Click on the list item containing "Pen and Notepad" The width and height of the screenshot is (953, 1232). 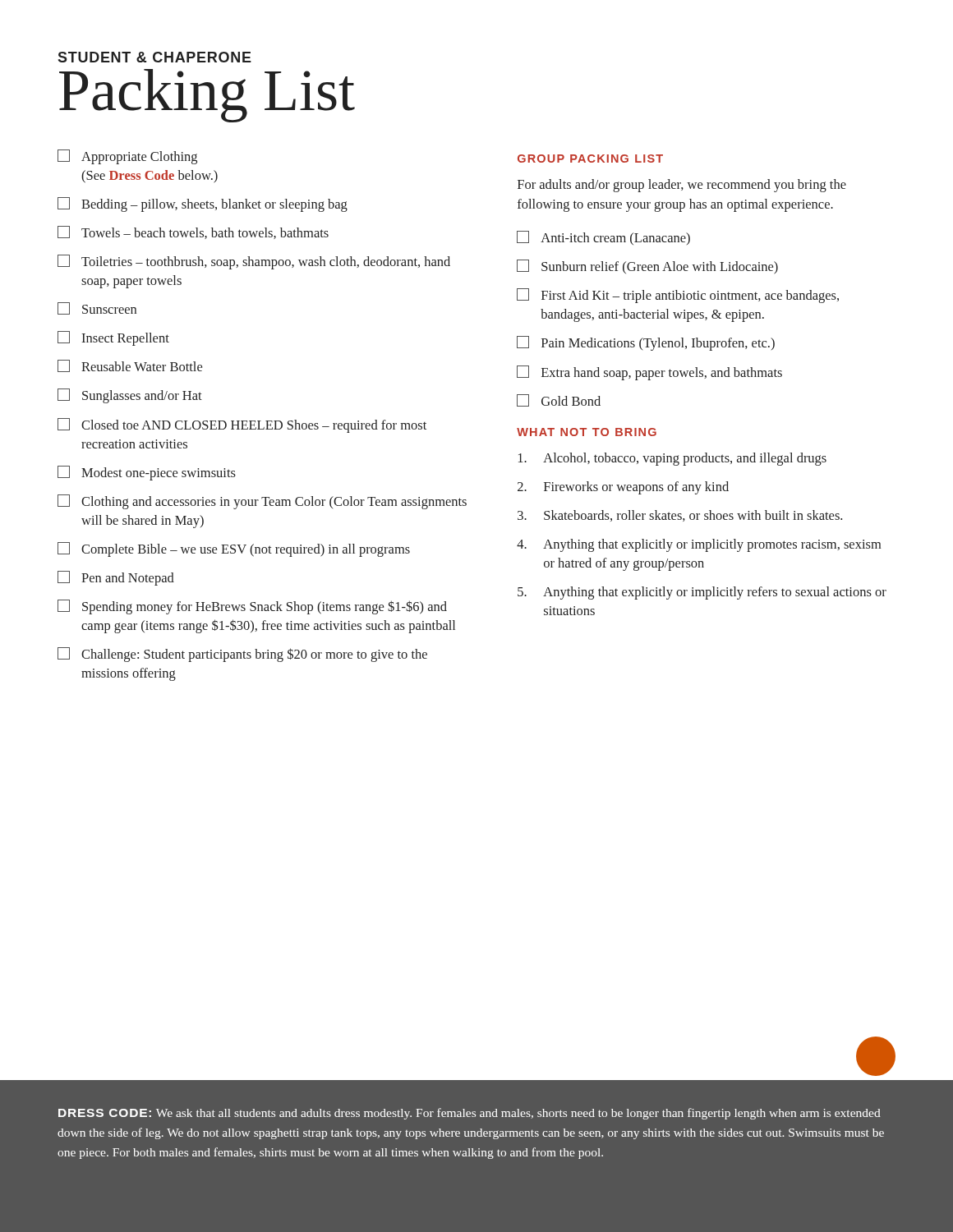[116, 578]
